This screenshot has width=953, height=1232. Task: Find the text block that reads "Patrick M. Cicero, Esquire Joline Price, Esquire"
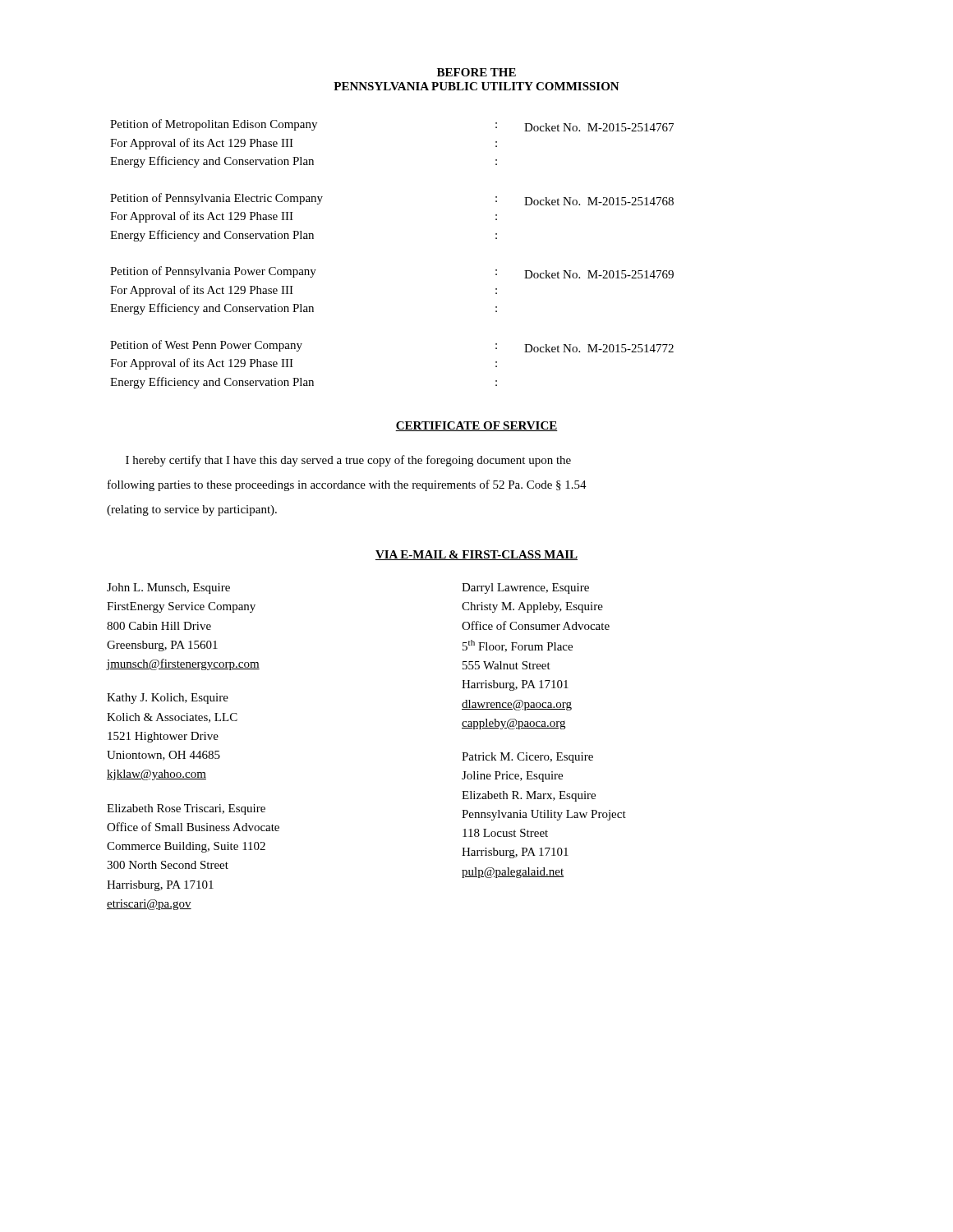point(544,814)
